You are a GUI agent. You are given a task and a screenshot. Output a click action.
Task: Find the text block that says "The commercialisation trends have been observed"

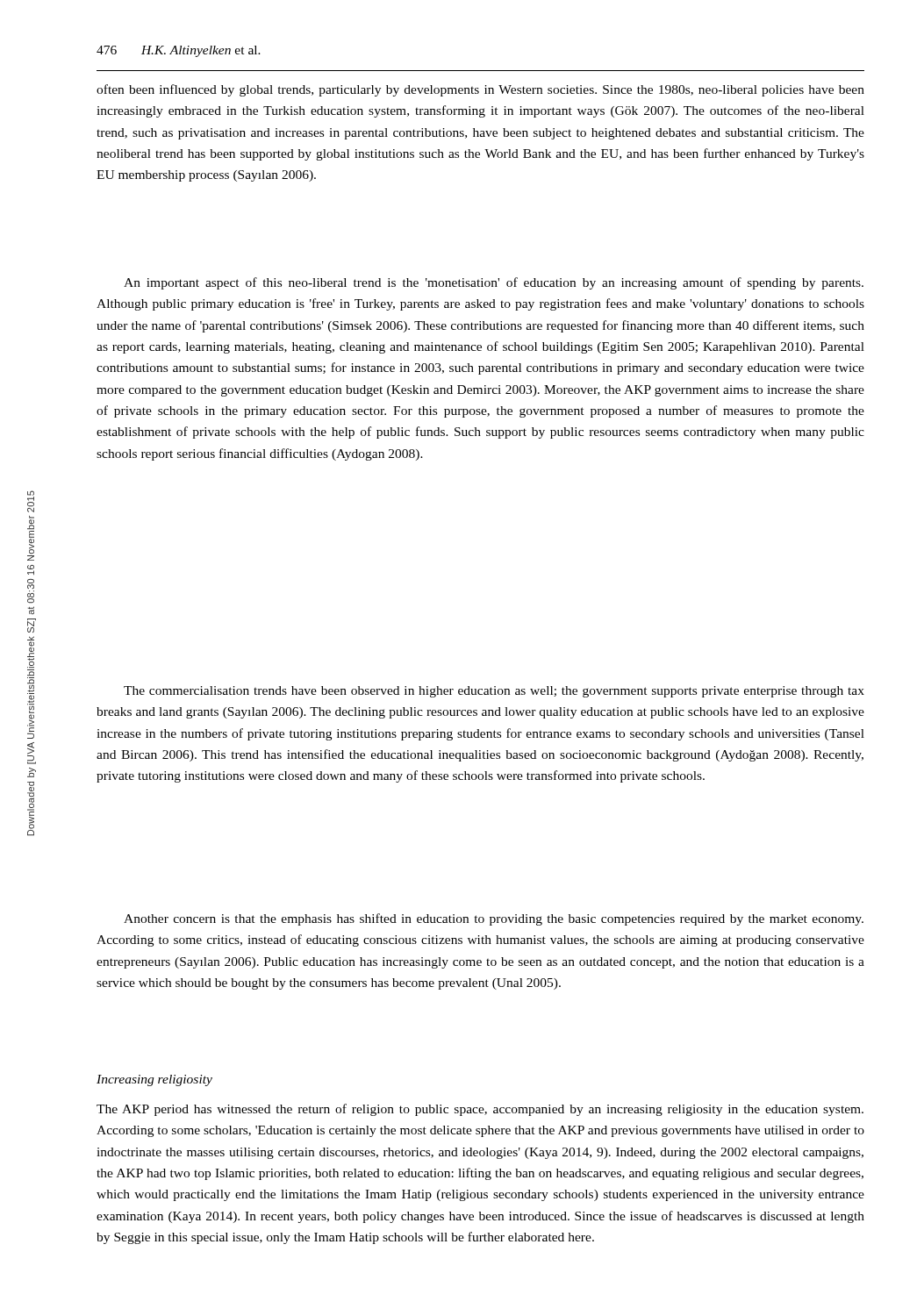(x=480, y=733)
